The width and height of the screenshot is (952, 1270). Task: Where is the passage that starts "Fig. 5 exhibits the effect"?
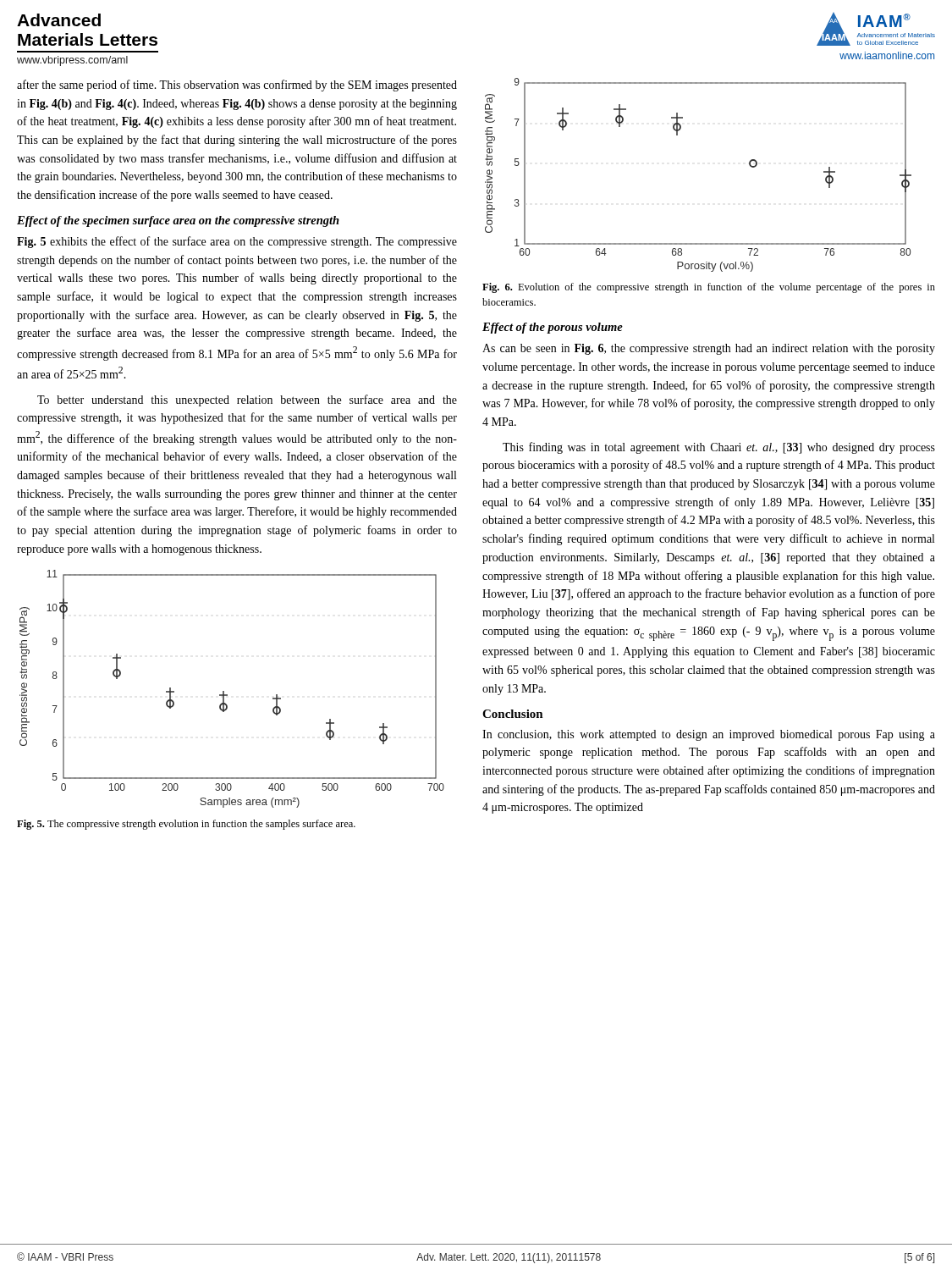click(x=237, y=308)
